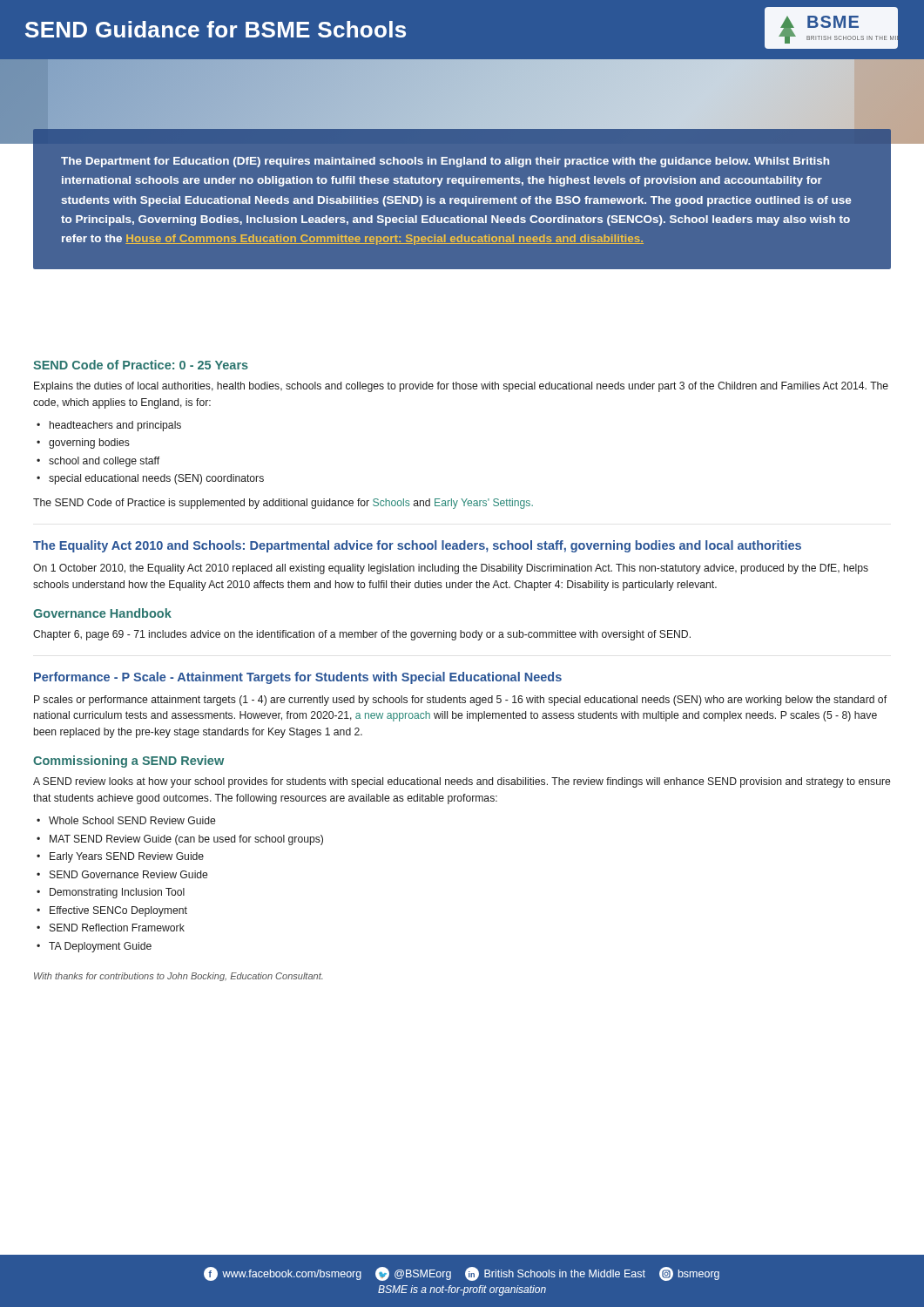Viewport: 924px width, 1307px height.
Task: Point to the passage starting "Chapter 6, page"
Action: (462, 634)
